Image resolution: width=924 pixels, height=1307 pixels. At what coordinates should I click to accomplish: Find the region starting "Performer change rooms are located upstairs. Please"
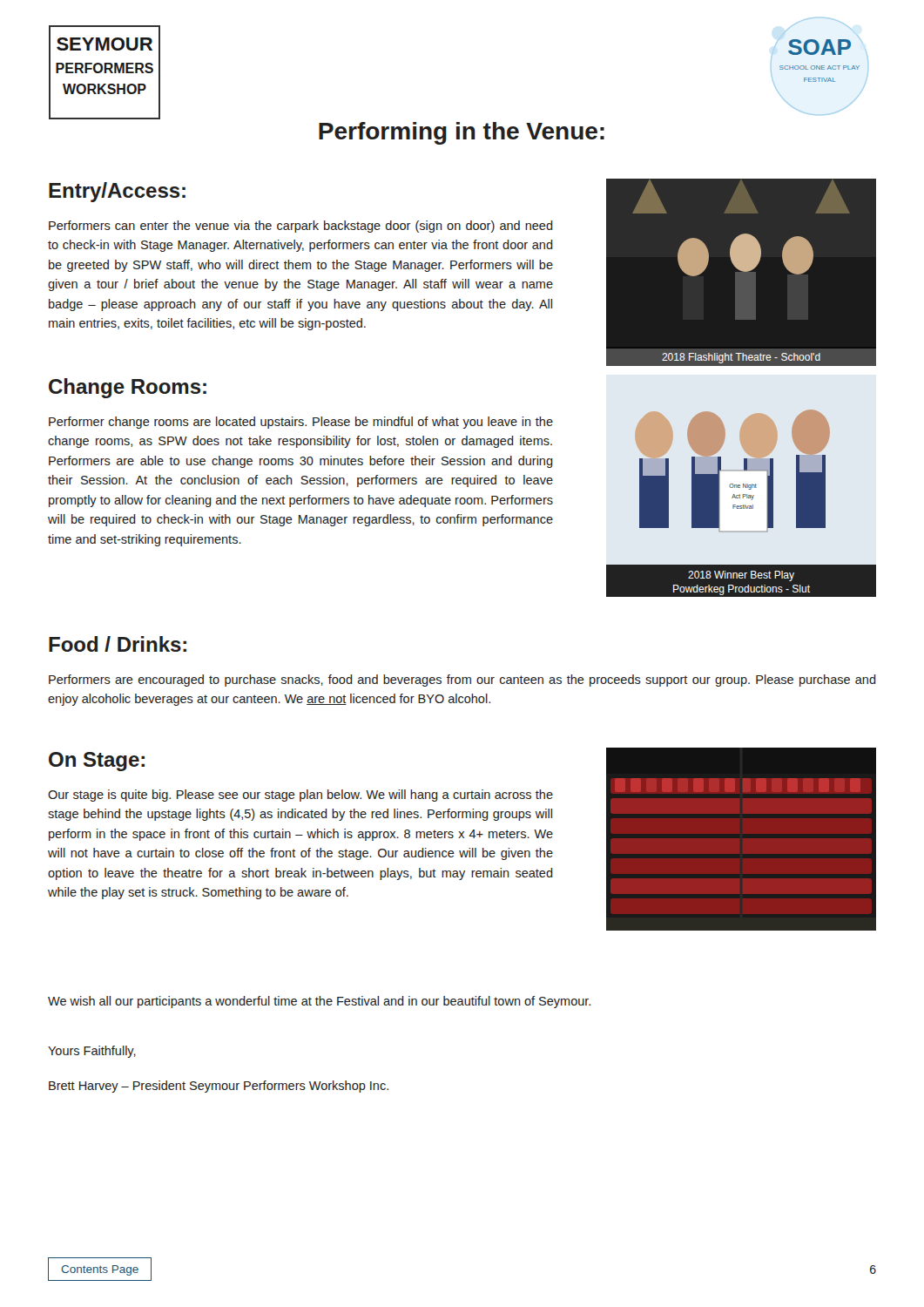[300, 481]
